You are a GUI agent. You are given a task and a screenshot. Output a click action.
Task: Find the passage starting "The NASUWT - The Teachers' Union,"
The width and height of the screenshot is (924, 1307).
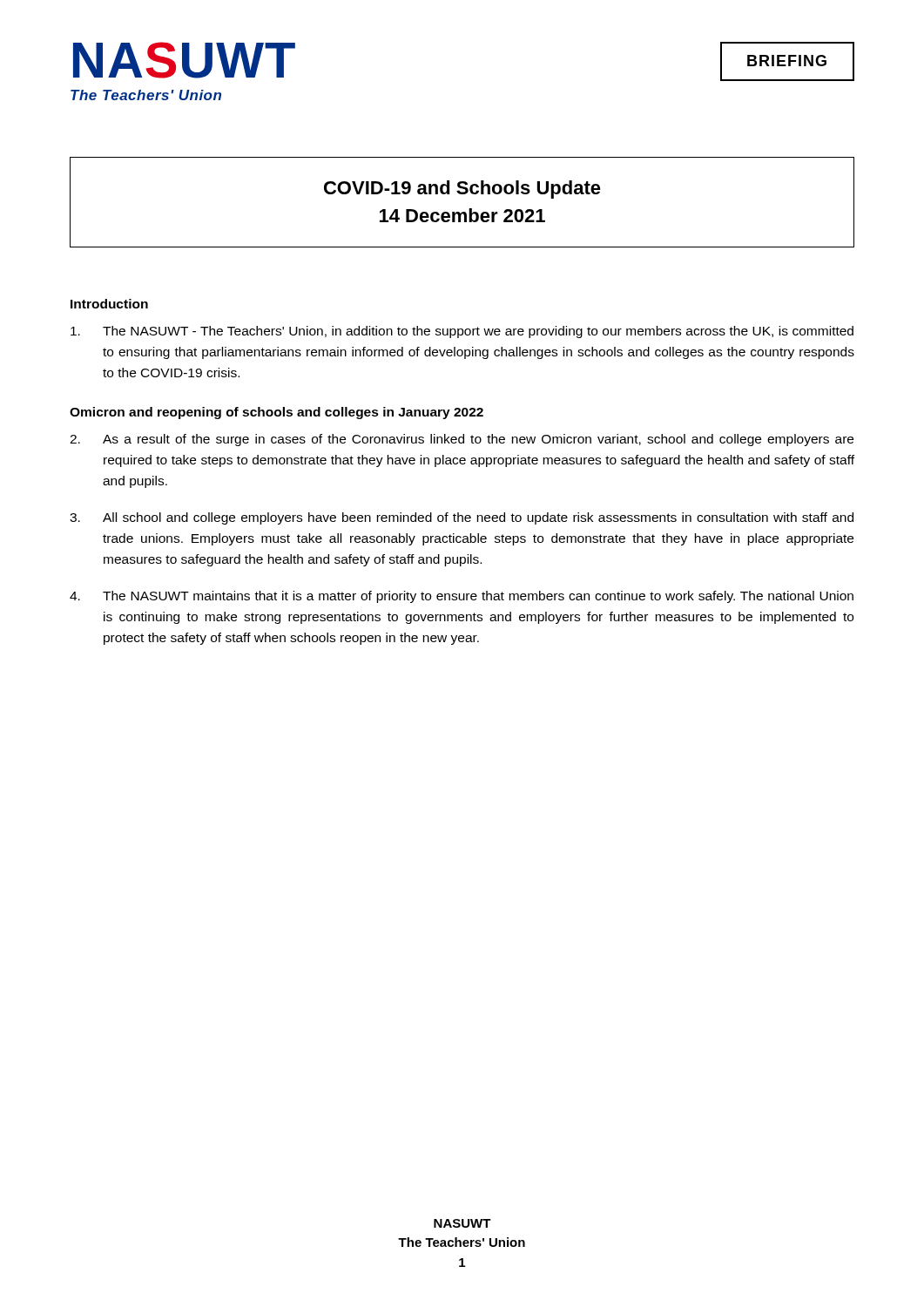click(462, 352)
